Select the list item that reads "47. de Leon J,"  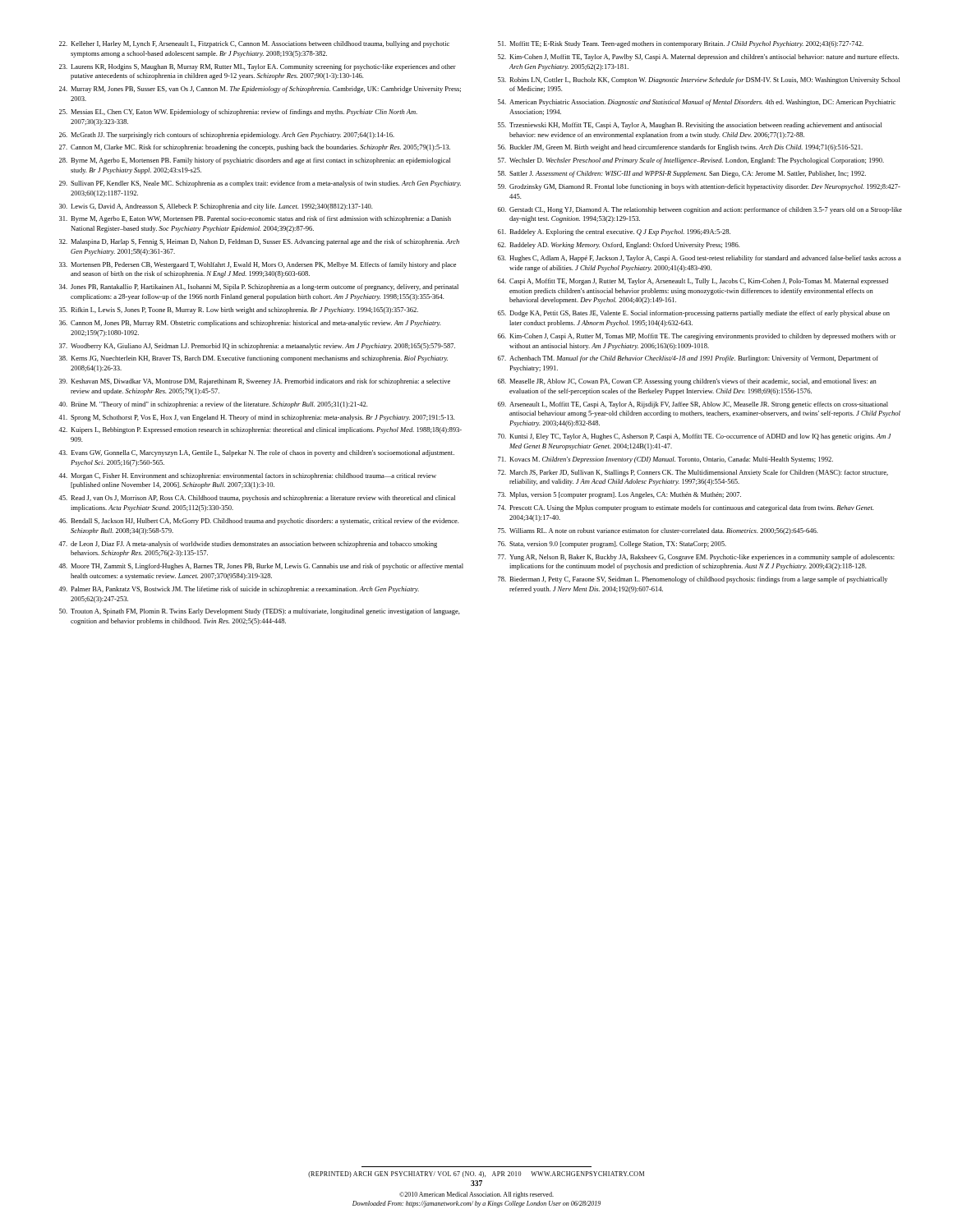[257, 549]
